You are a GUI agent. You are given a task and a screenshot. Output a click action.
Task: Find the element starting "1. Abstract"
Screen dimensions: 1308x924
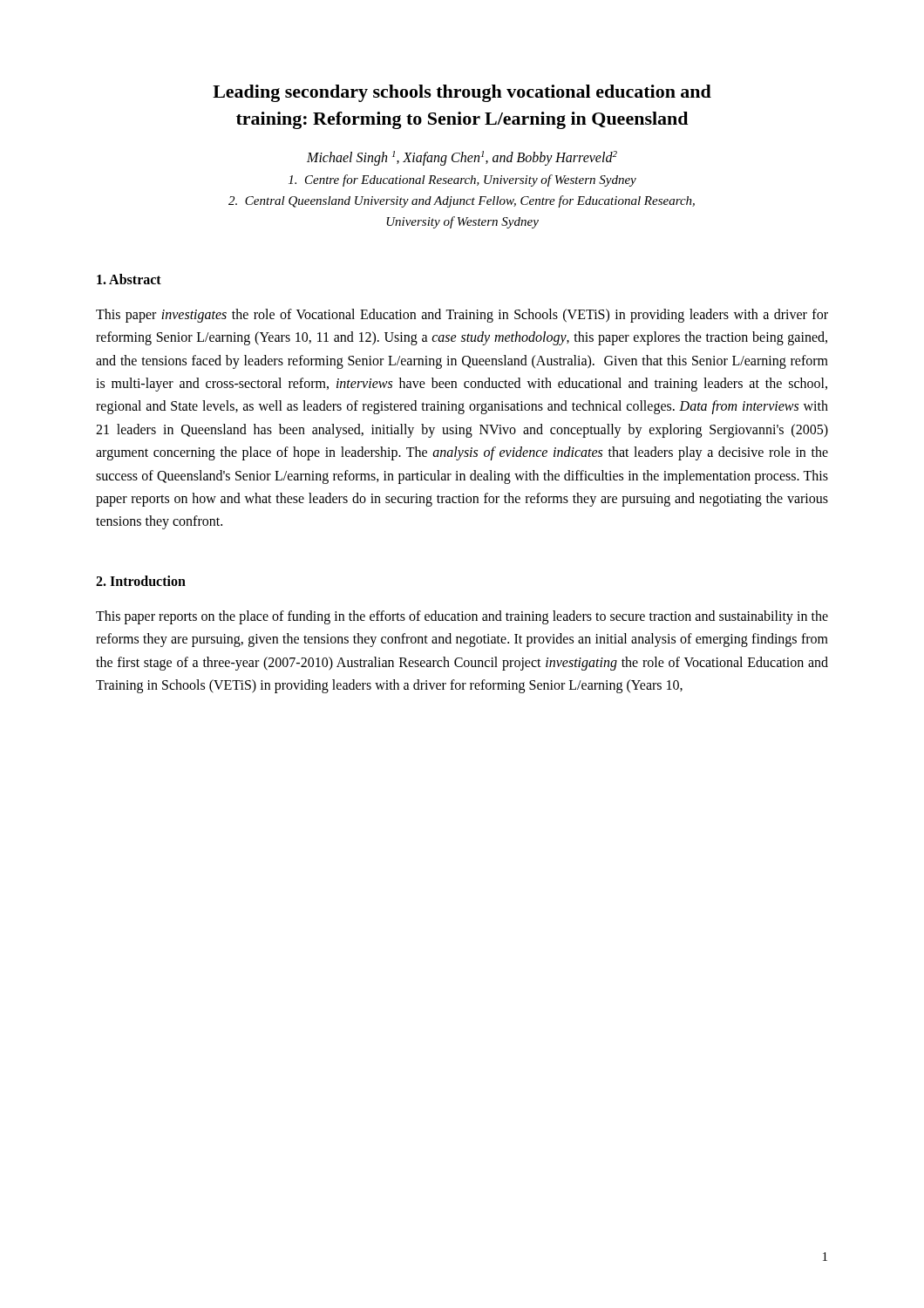point(128,279)
